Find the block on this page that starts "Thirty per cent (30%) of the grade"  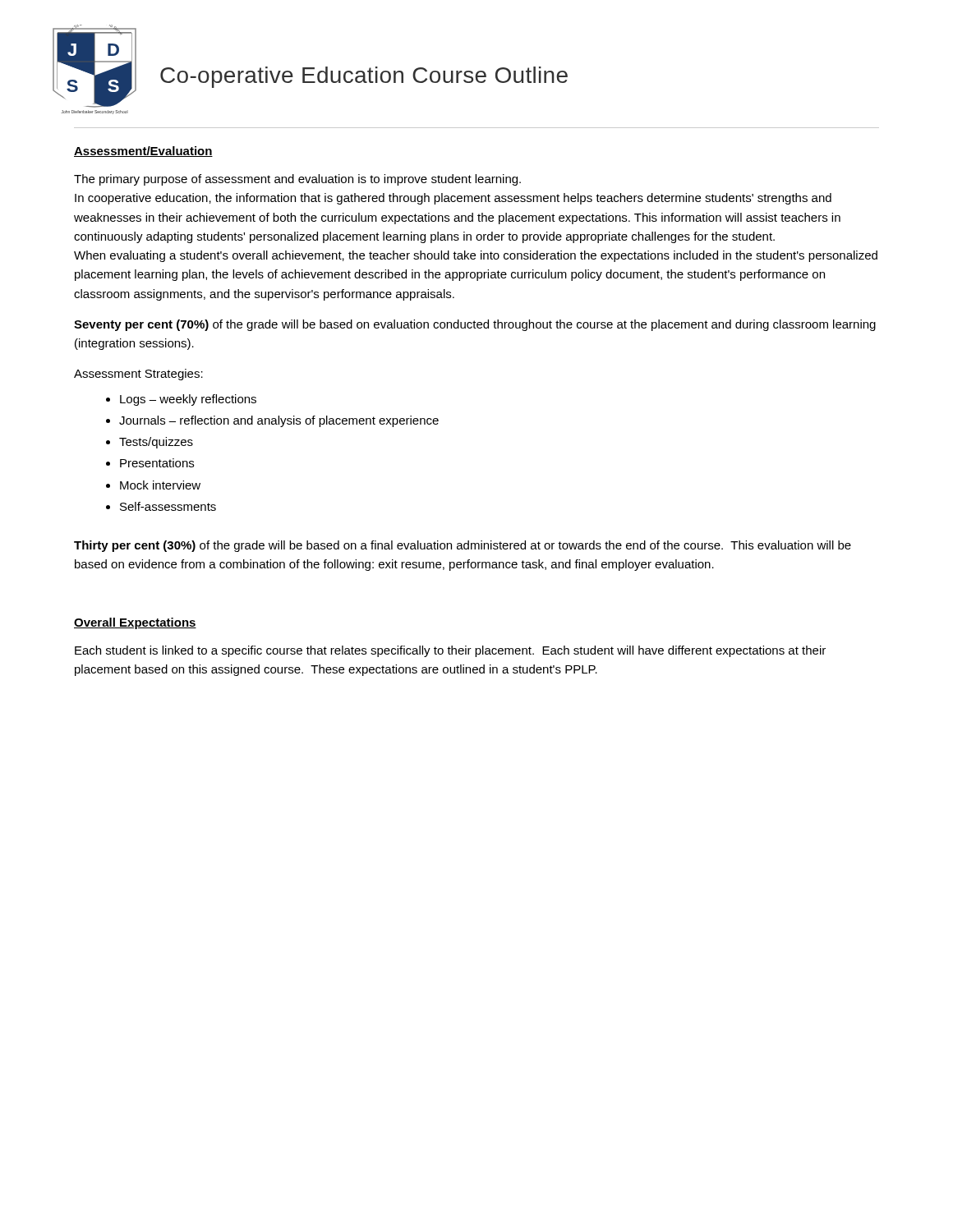(x=463, y=555)
